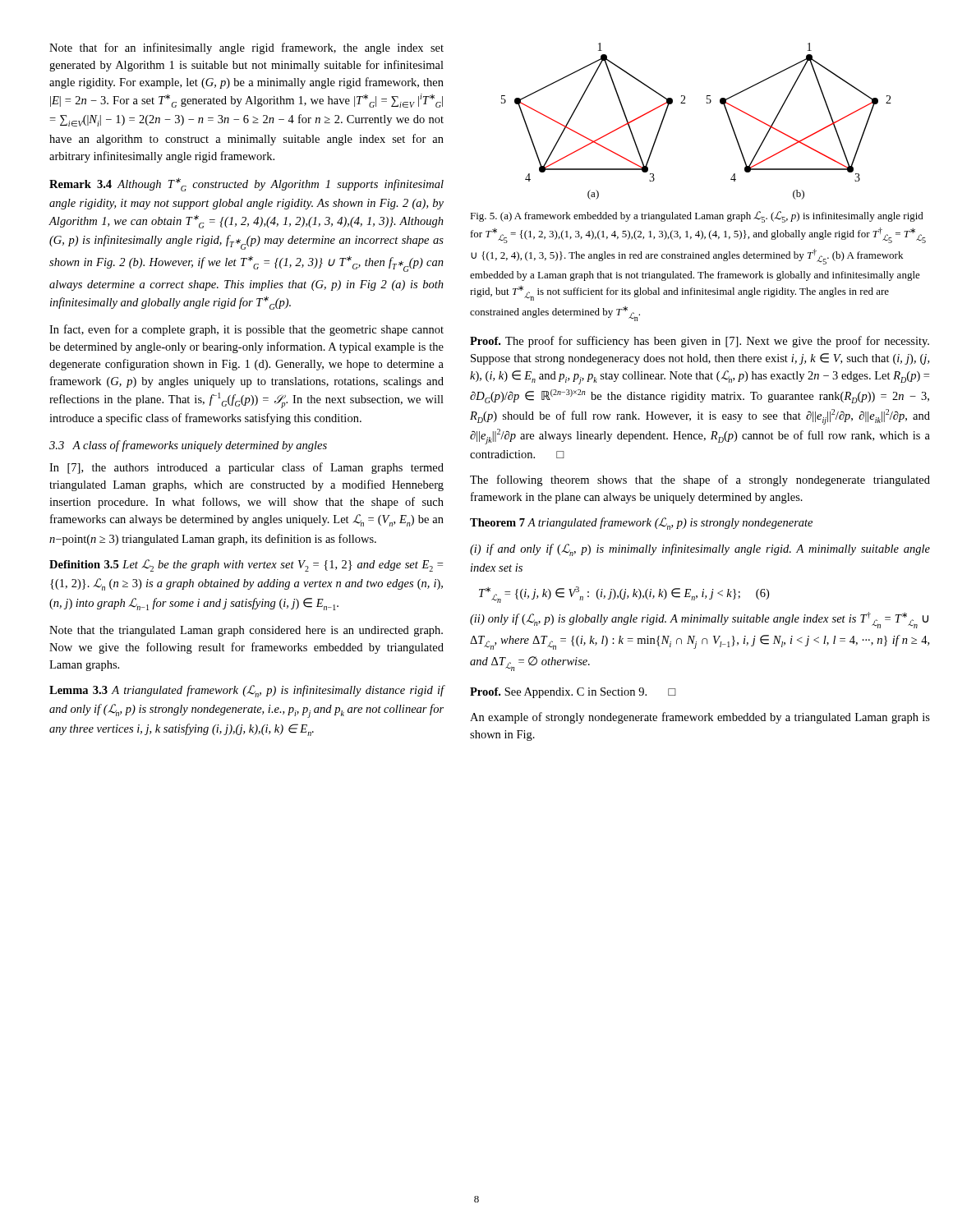The width and height of the screenshot is (953, 1232).
Task: Point to the passage starting "(i) if and only if (ℒn, p) is"
Action: pyautogui.click(x=700, y=558)
